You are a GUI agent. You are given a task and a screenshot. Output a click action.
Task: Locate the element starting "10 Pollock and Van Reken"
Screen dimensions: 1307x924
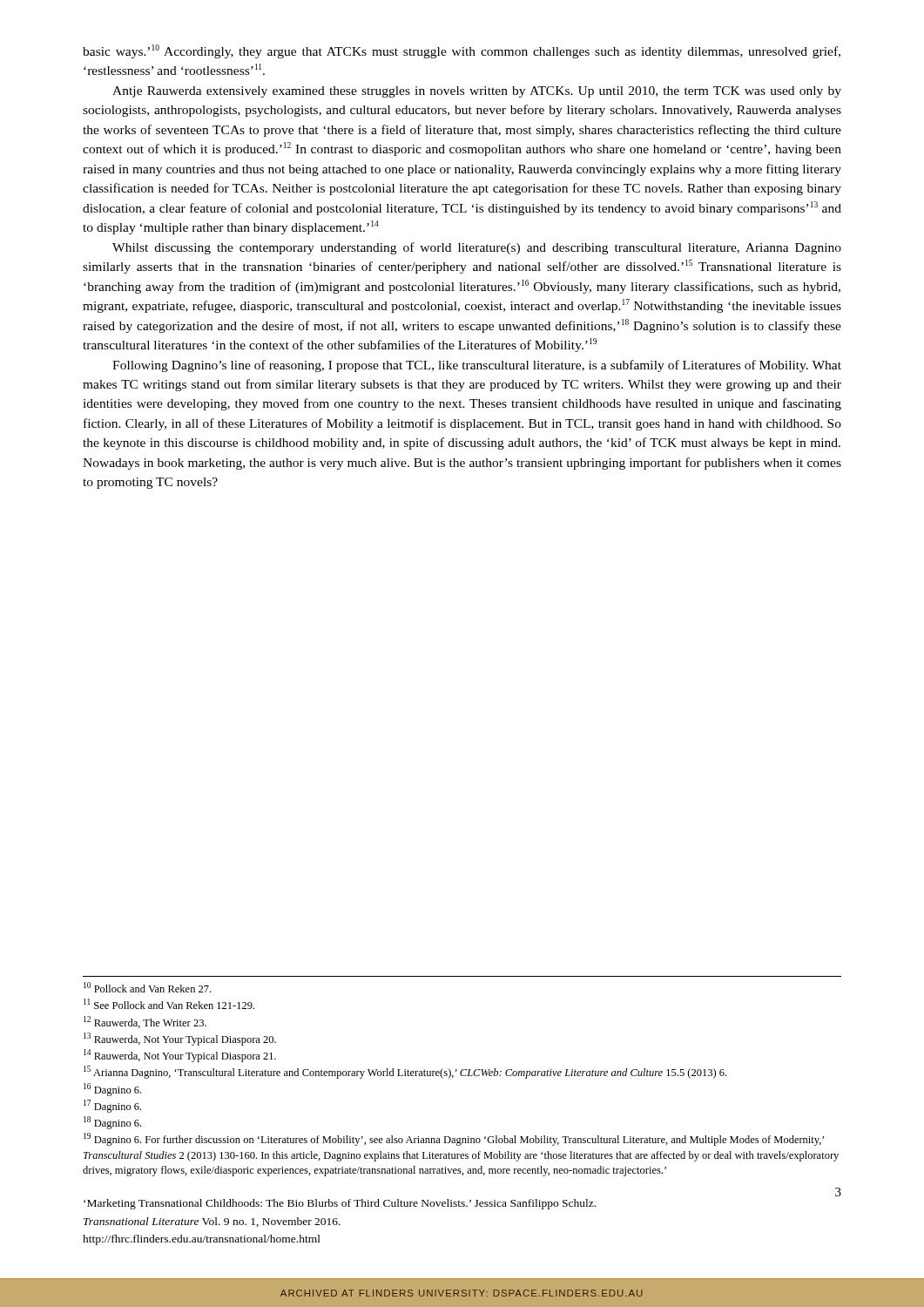click(147, 988)
